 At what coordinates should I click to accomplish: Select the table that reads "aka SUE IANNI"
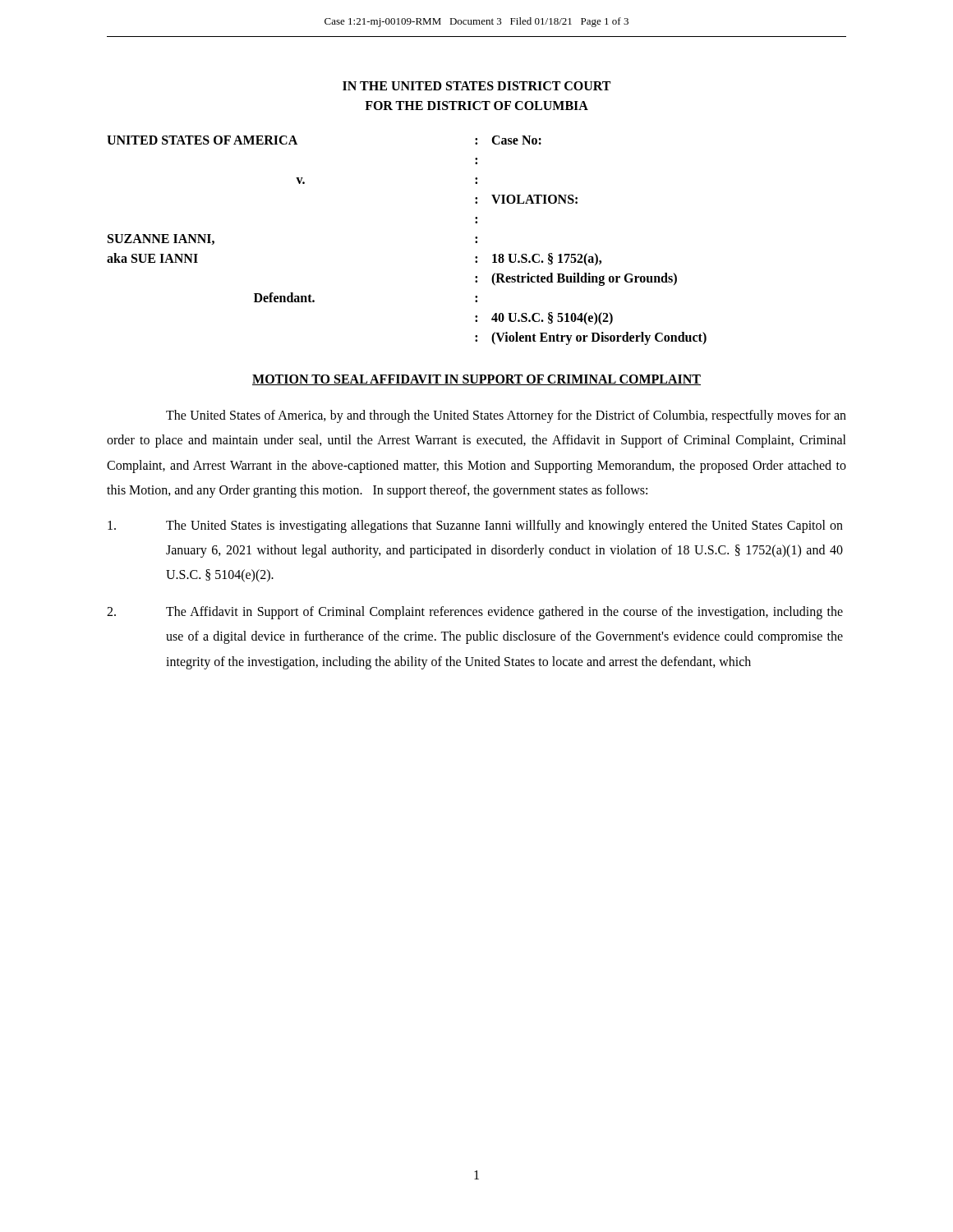coord(476,239)
